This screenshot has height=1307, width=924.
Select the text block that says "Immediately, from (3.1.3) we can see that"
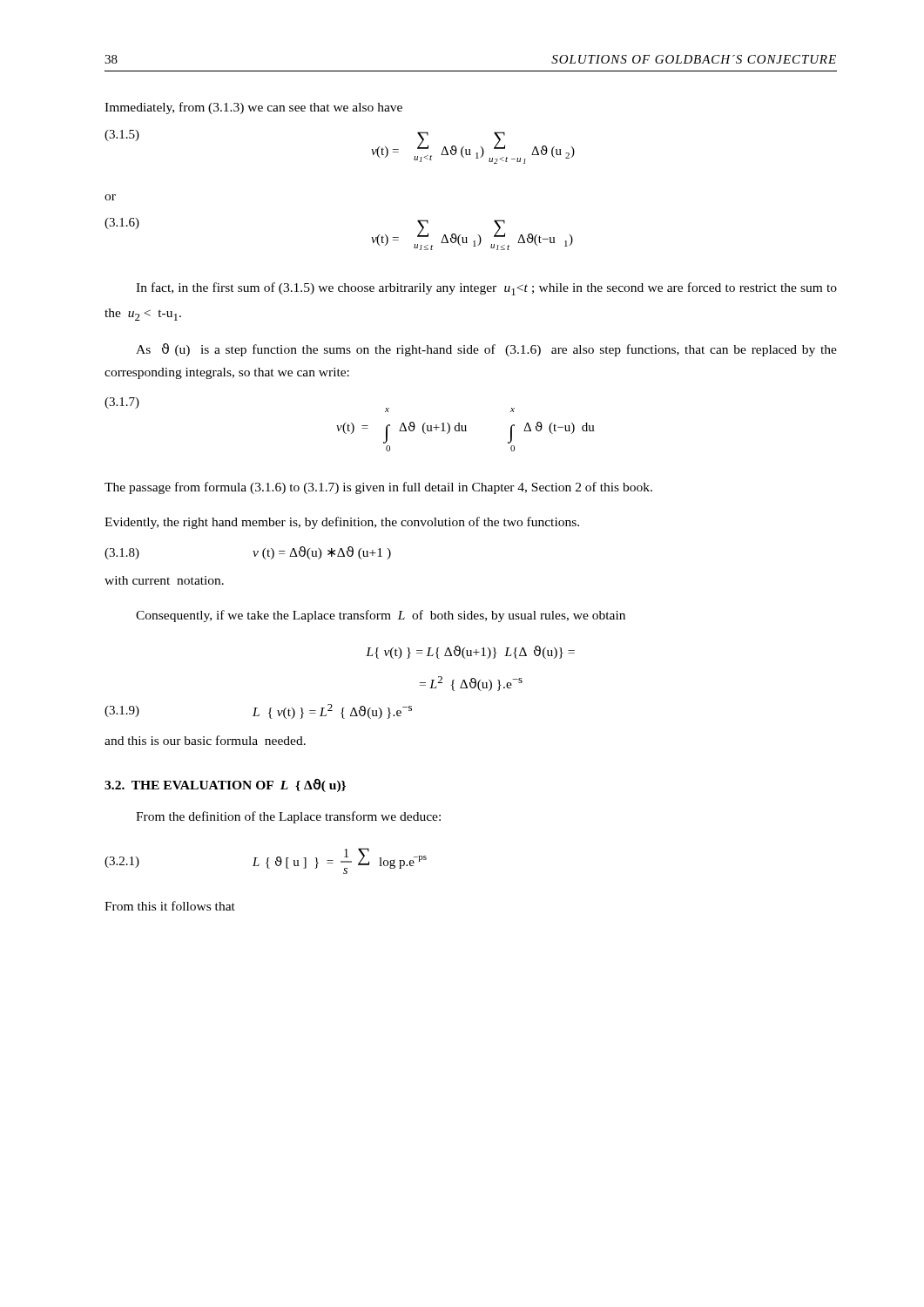click(254, 107)
